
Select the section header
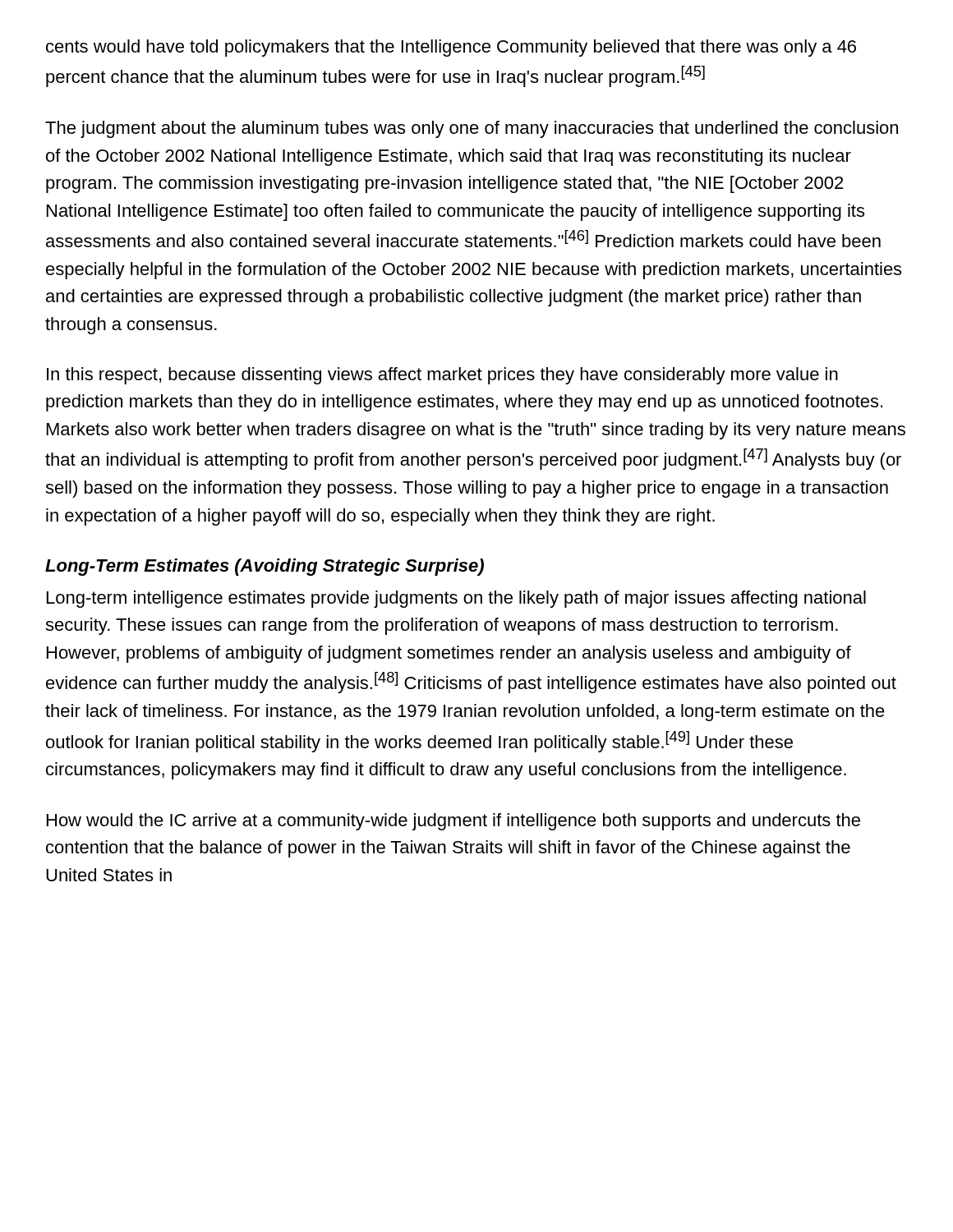click(265, 565)
